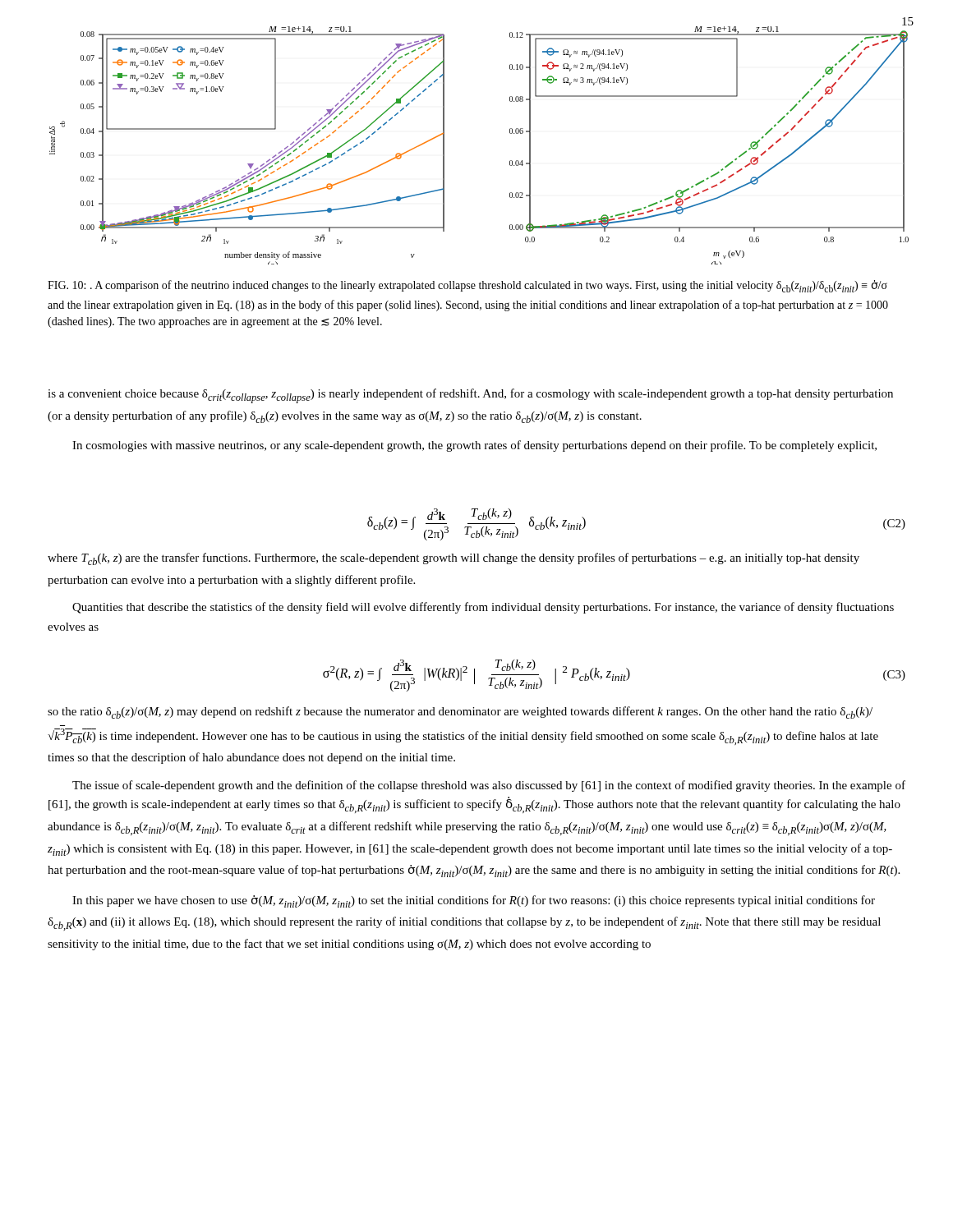Locate the passage starting "FIG. 10: . A comparison of the"
Image resolution: width=953 pixels, height=1232 pixels.
468,304
